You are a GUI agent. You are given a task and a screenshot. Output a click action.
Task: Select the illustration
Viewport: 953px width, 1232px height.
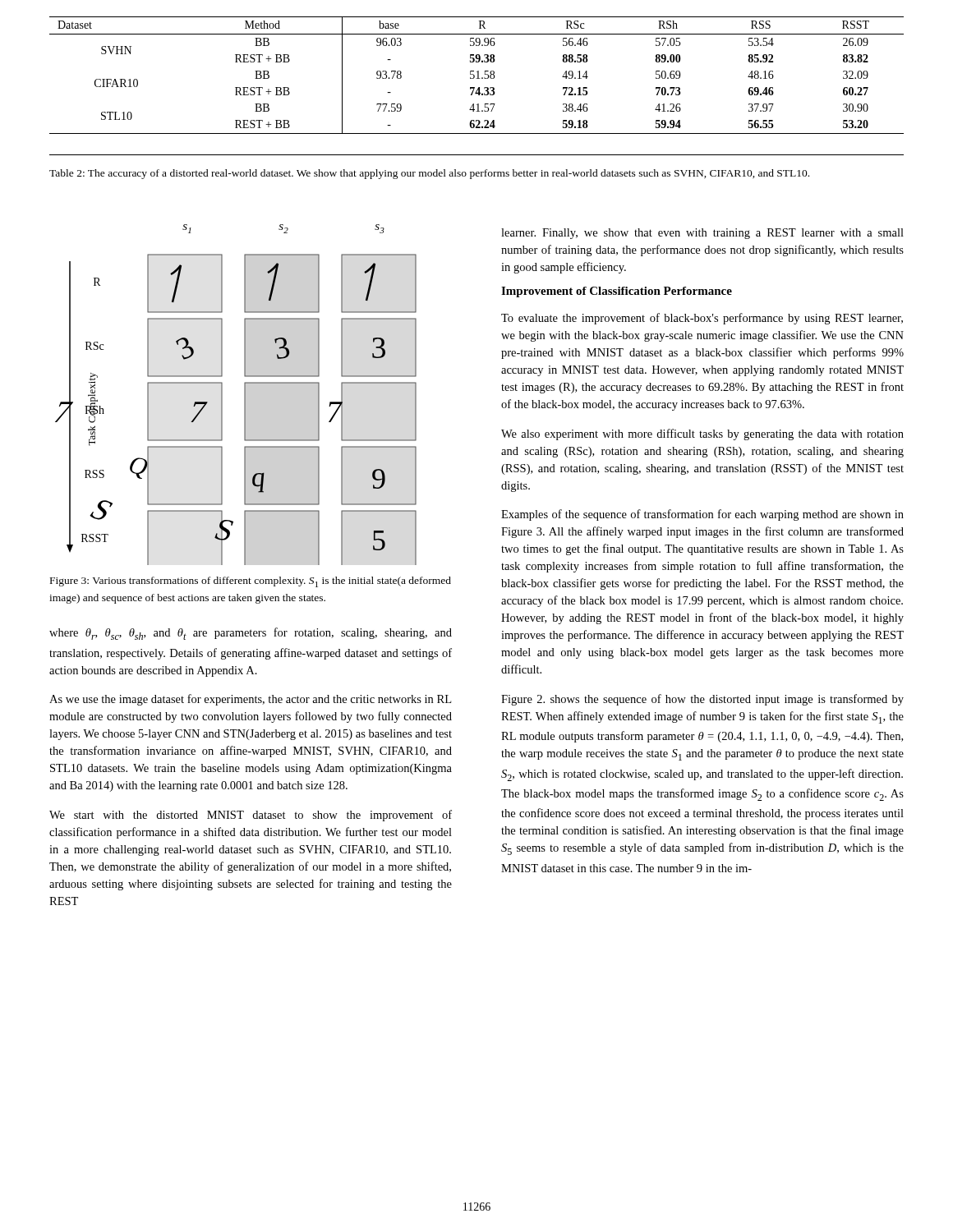point(251,390)
